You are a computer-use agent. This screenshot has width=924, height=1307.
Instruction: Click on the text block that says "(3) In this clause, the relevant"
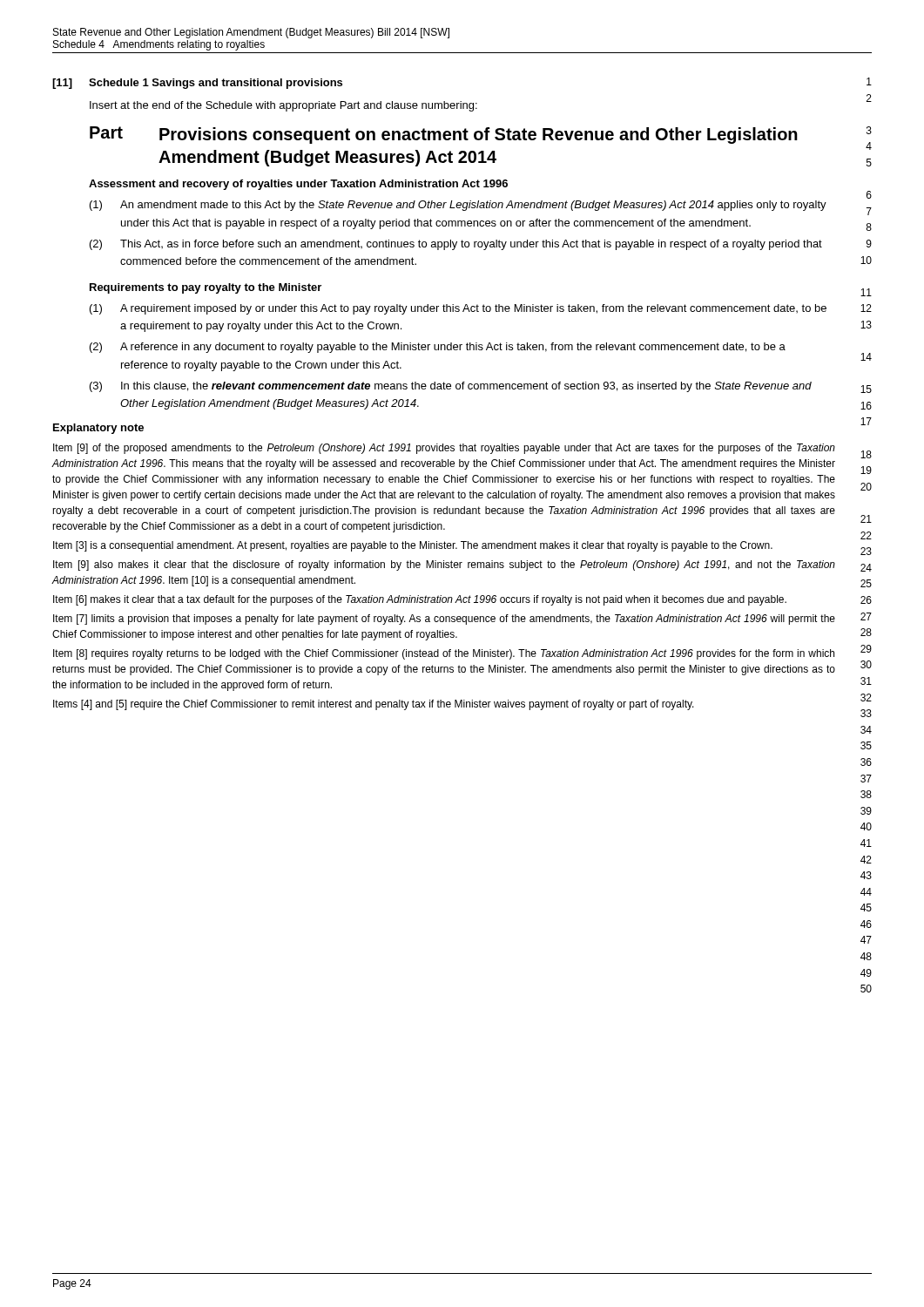click(462, 395)
